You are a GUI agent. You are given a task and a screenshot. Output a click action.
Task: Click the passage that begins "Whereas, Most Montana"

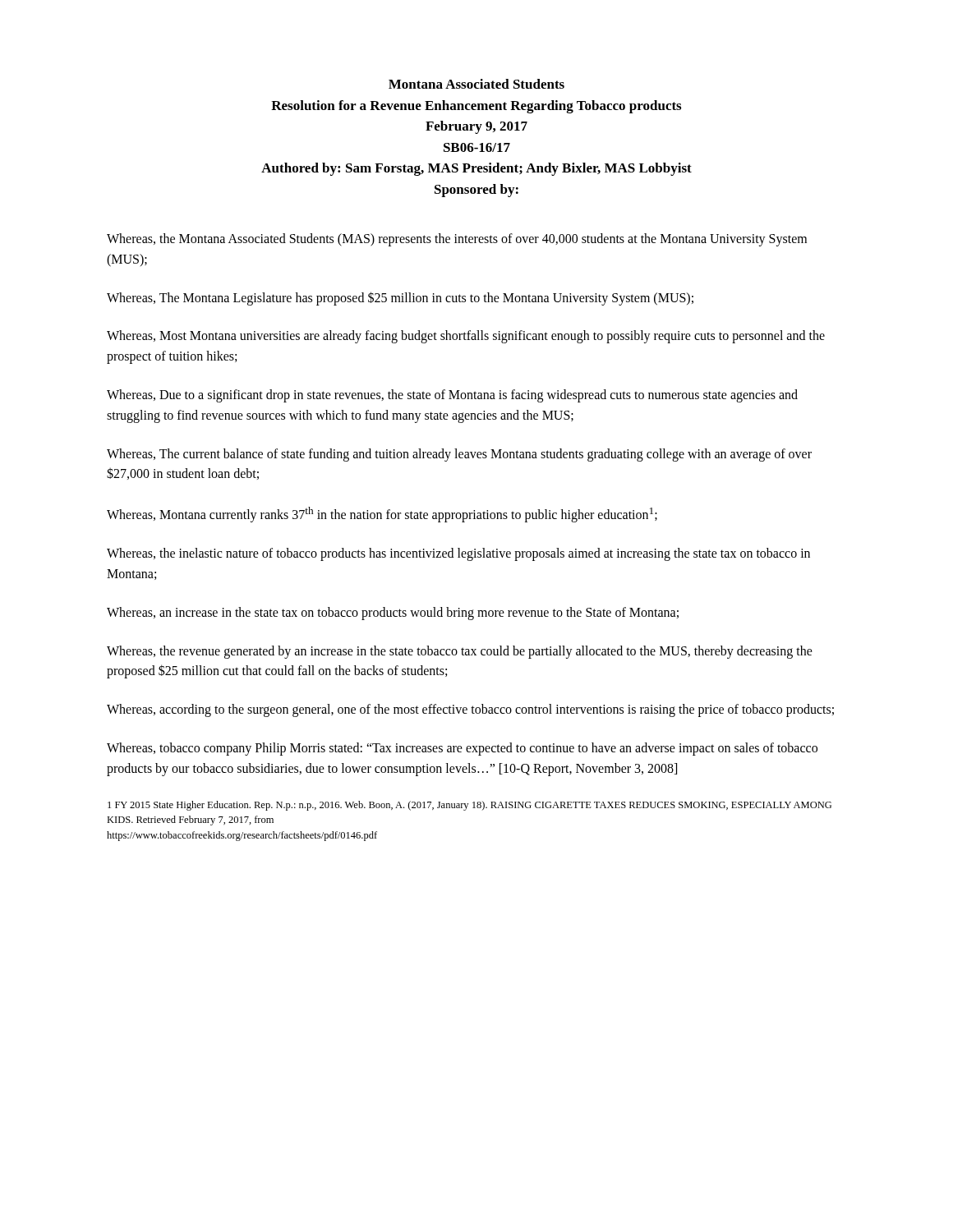(x=466, y=346)
